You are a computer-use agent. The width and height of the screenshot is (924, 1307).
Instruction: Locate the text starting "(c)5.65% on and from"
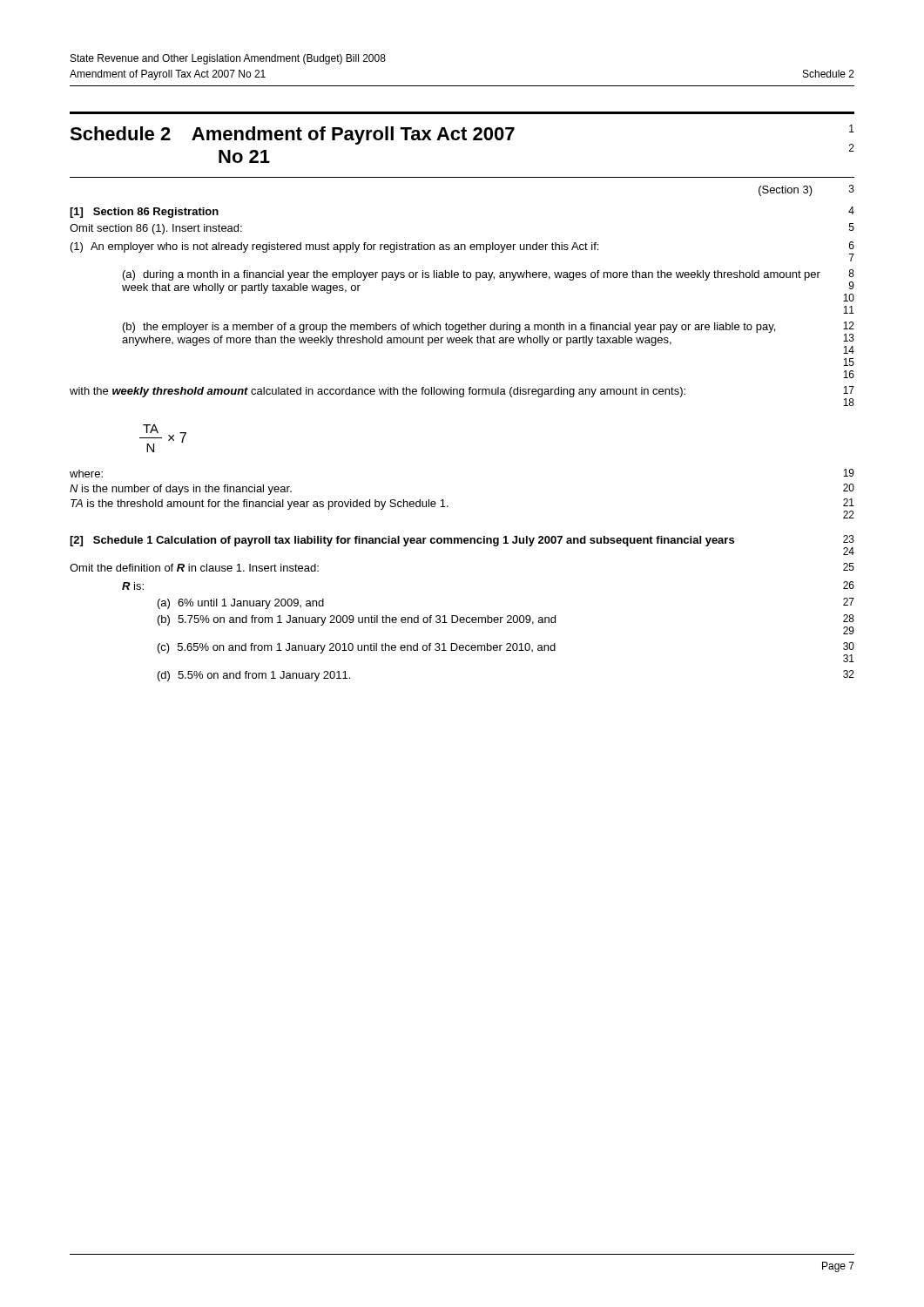pos(356,647)
